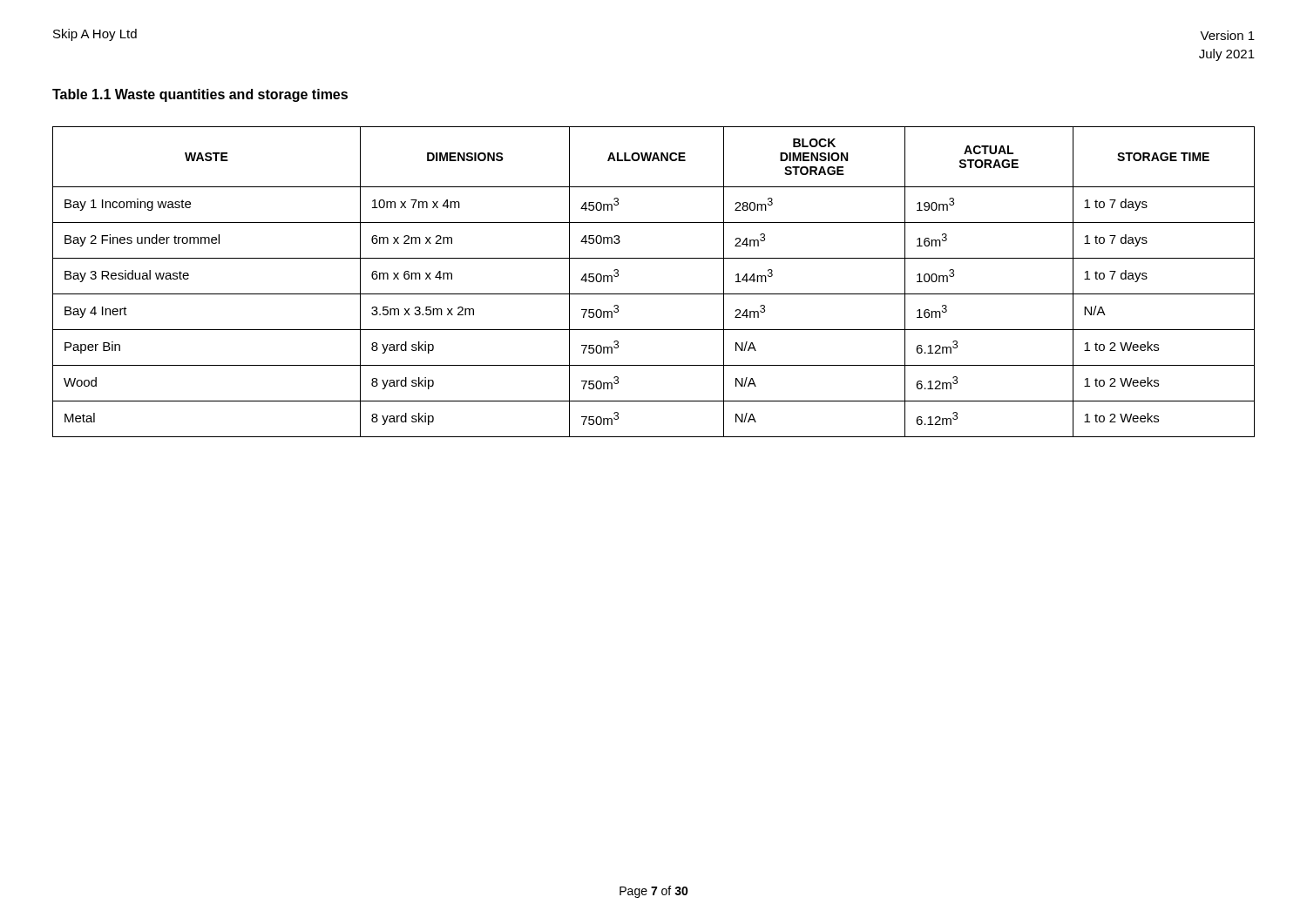Select the table that reads "6m x 6m x 4m"

tap(654, 282)
